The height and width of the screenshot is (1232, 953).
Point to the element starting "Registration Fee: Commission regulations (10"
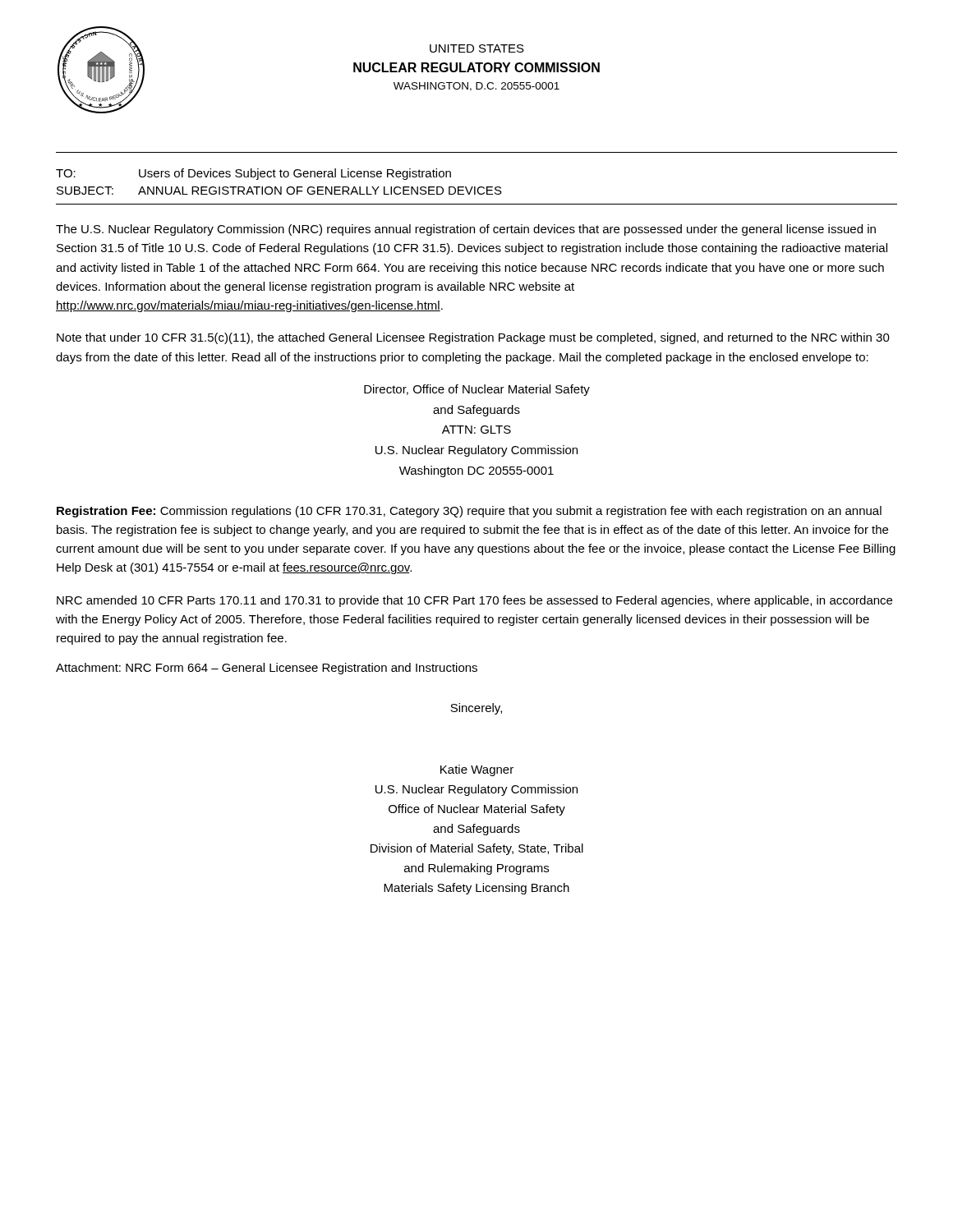pos(476,539)
